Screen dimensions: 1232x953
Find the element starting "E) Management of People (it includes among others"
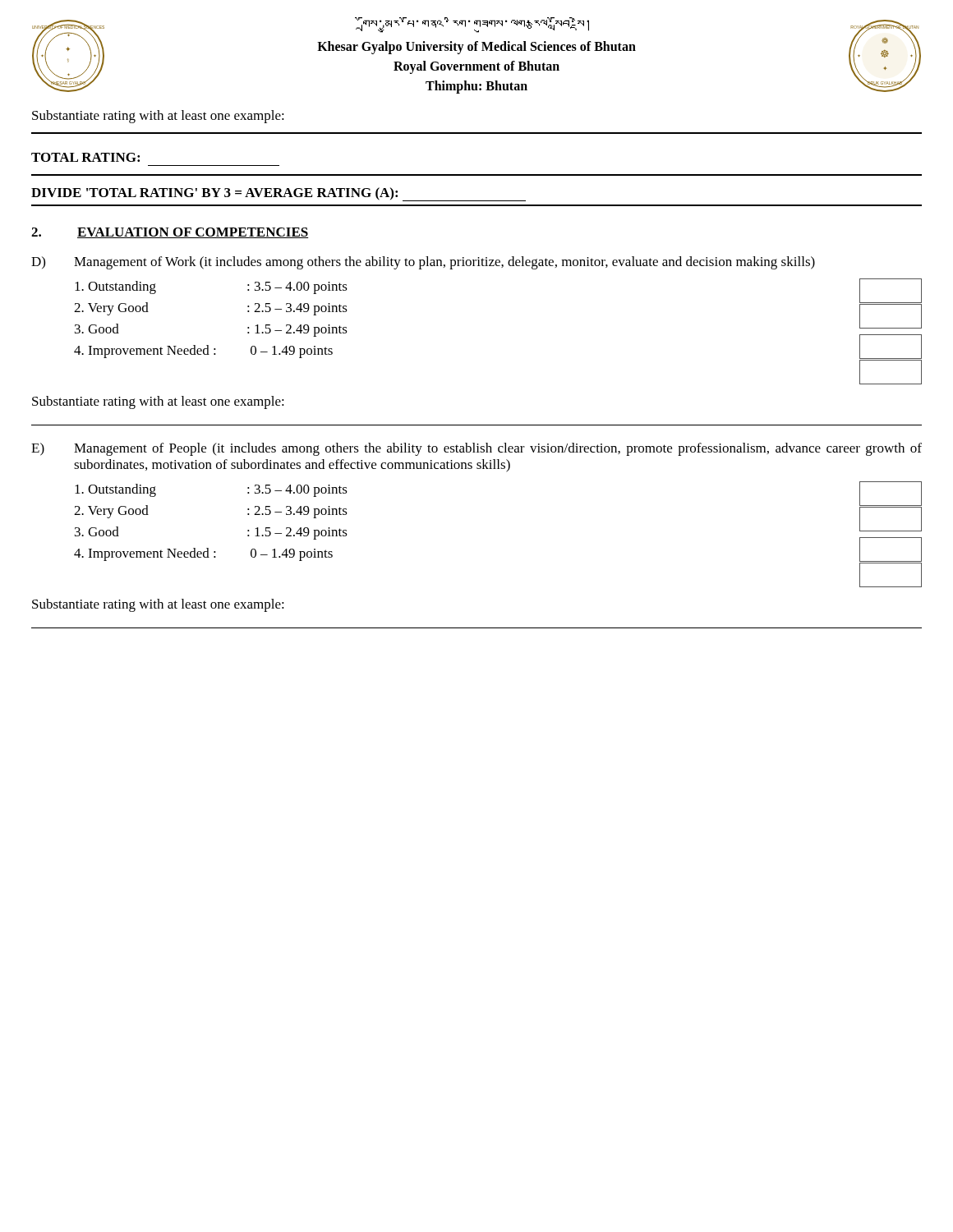click(x=476, y=449)
